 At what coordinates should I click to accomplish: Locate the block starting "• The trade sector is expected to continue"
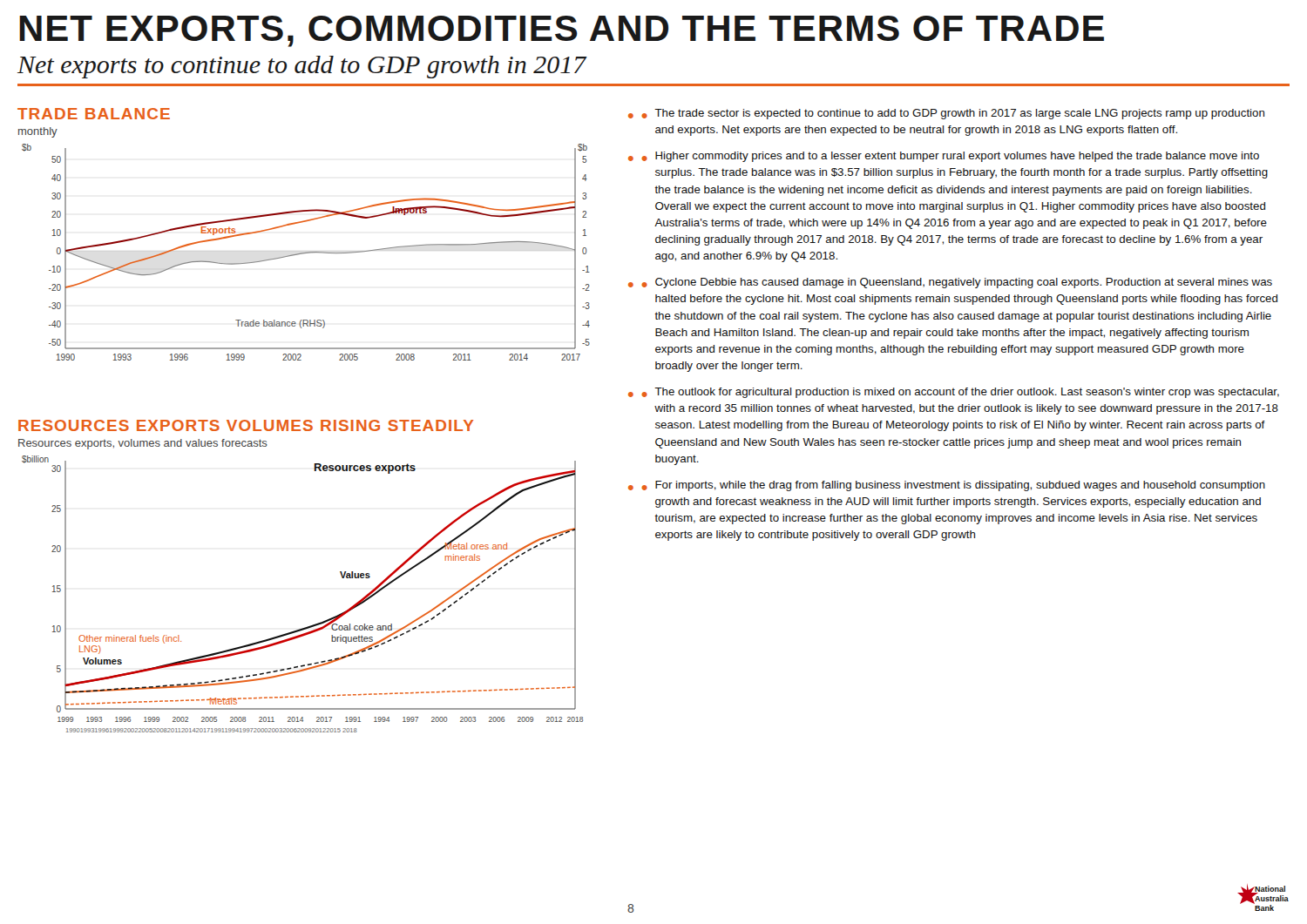pos(961,121)
